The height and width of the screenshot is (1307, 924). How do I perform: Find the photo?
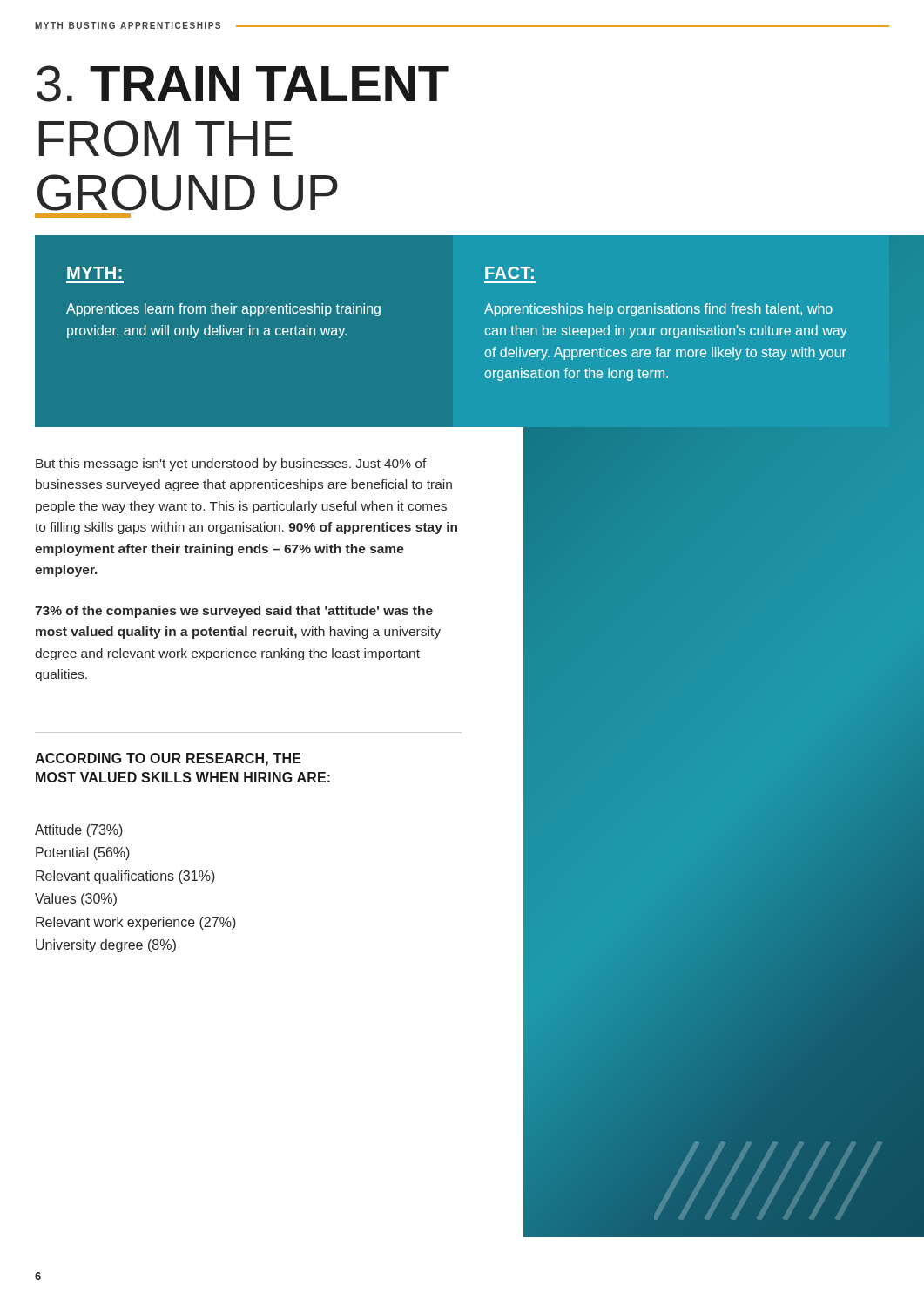[x=724, y=736]
